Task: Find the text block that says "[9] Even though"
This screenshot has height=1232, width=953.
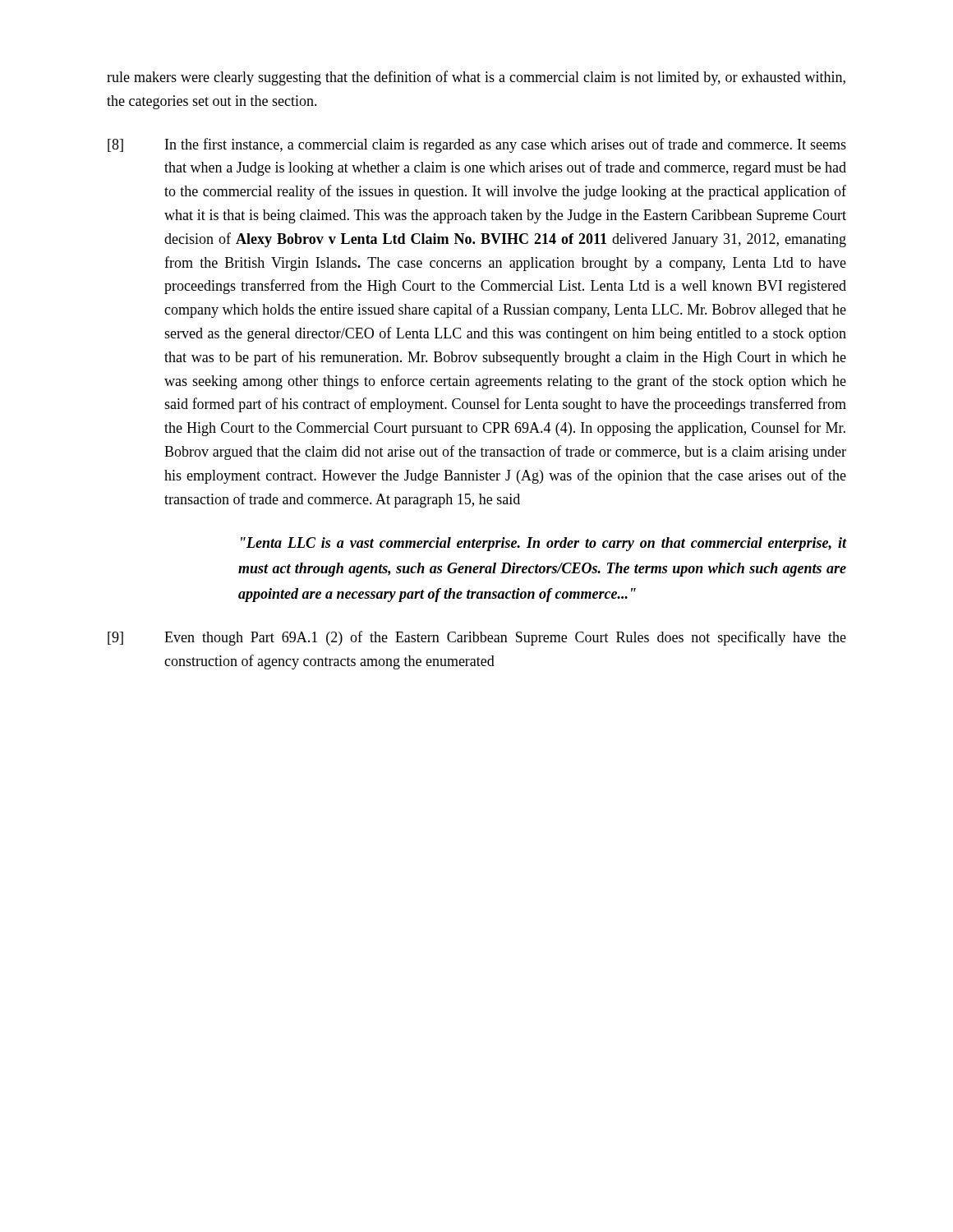Action: [x=476, y=650]
